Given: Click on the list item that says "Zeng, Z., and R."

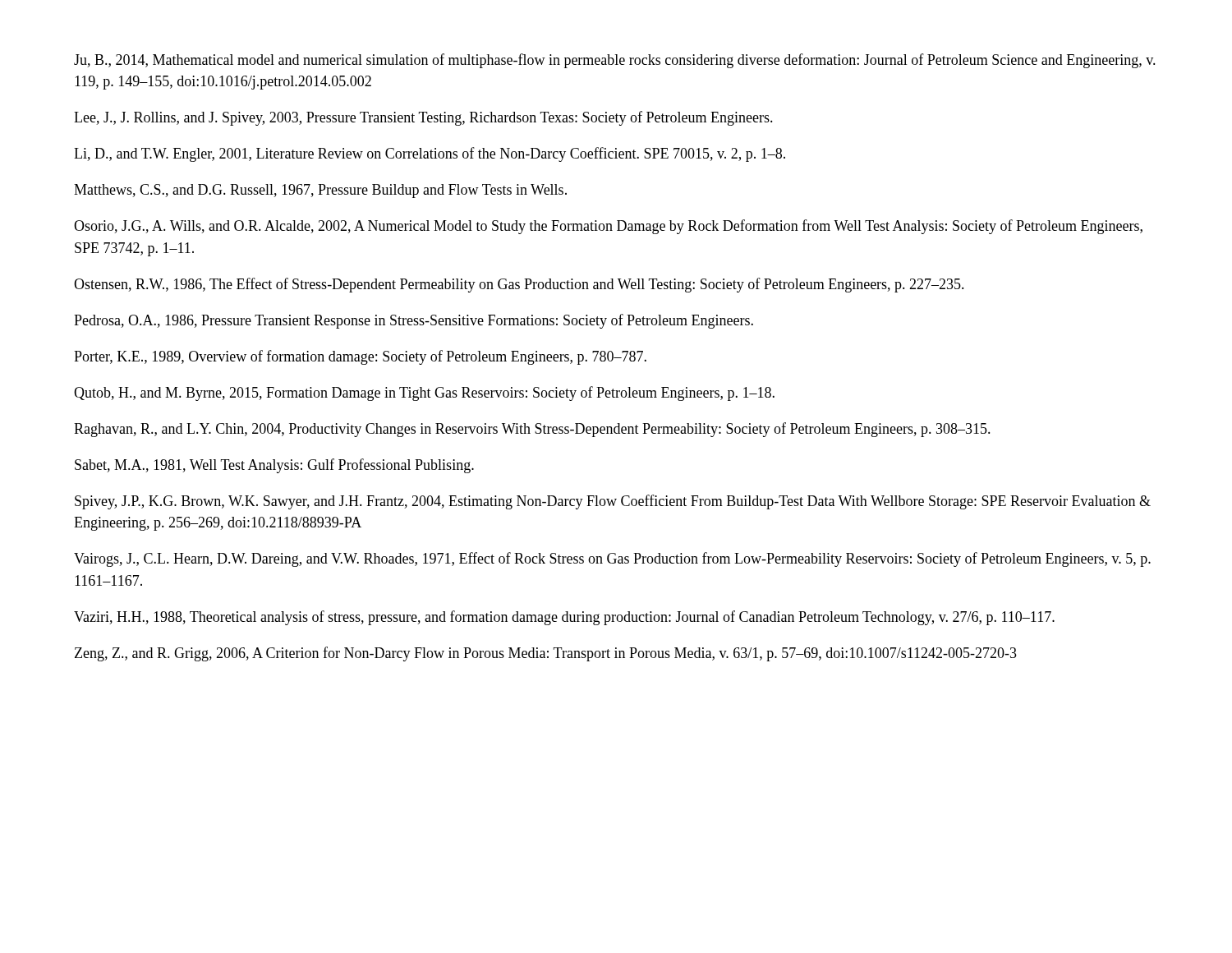Looking at the screenshot, I should click(545, 653).
